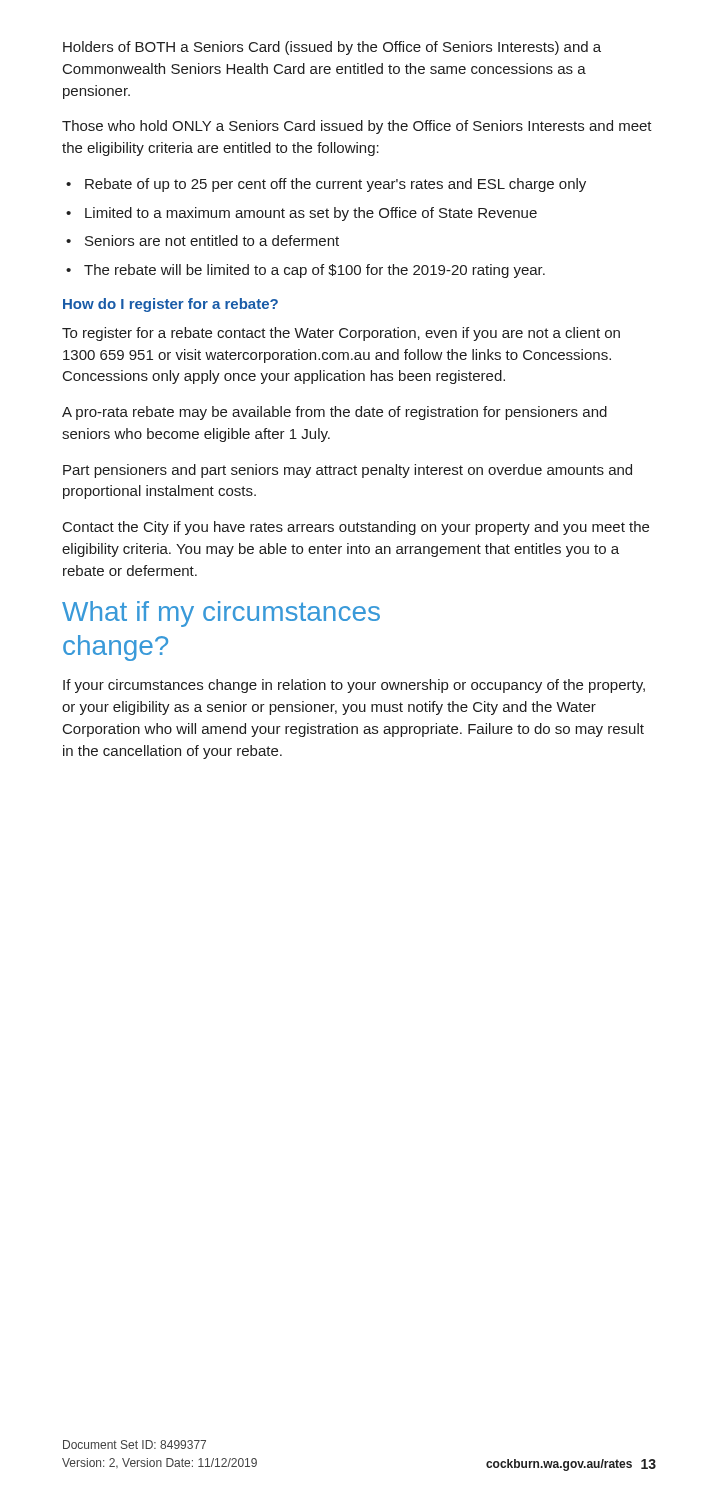Click on the text block that reads "Contact the City if you have"
This screenshot has height=1500, width=708.
356,548
